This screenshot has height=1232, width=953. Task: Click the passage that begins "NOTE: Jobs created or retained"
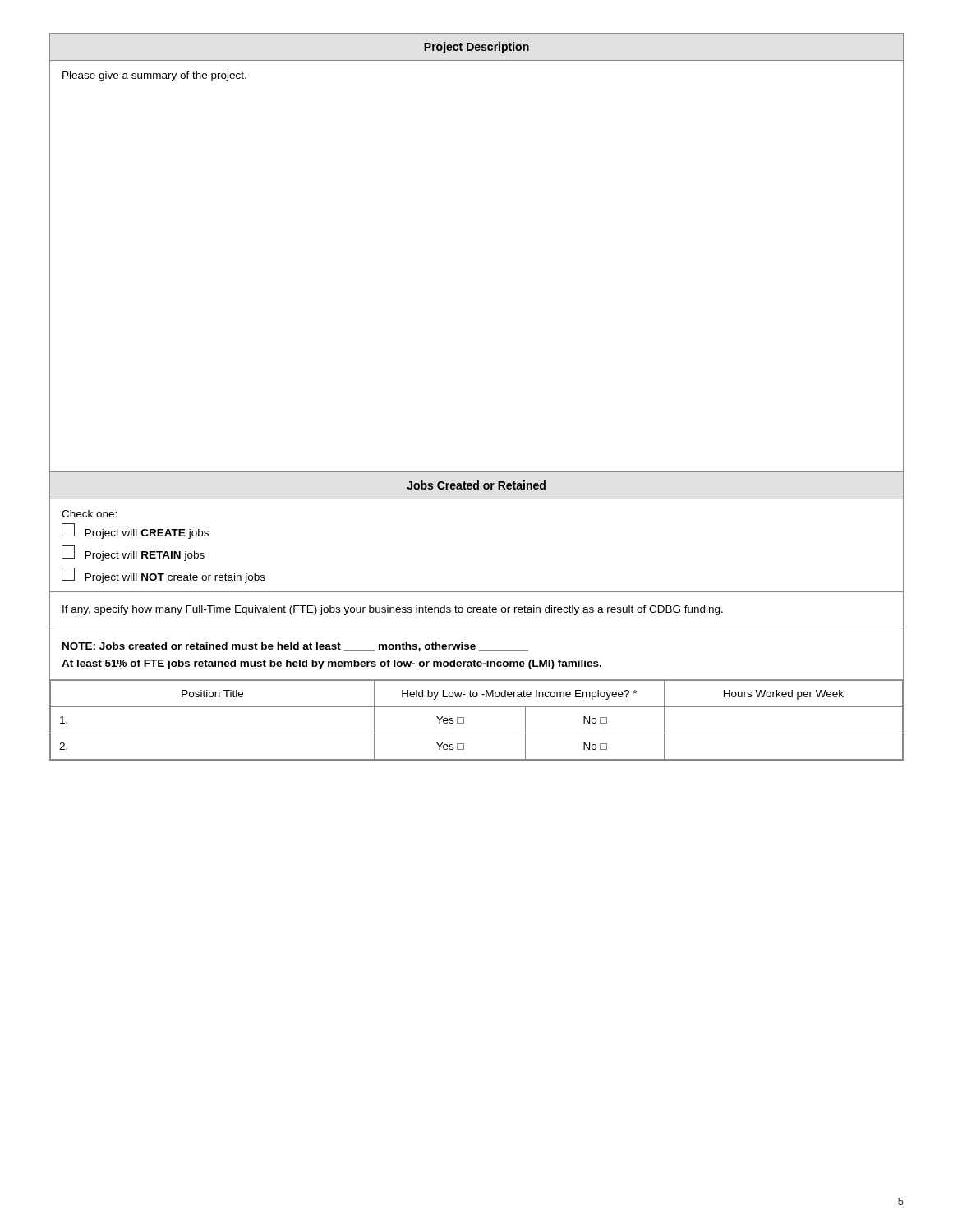click(x=332, y=655)
